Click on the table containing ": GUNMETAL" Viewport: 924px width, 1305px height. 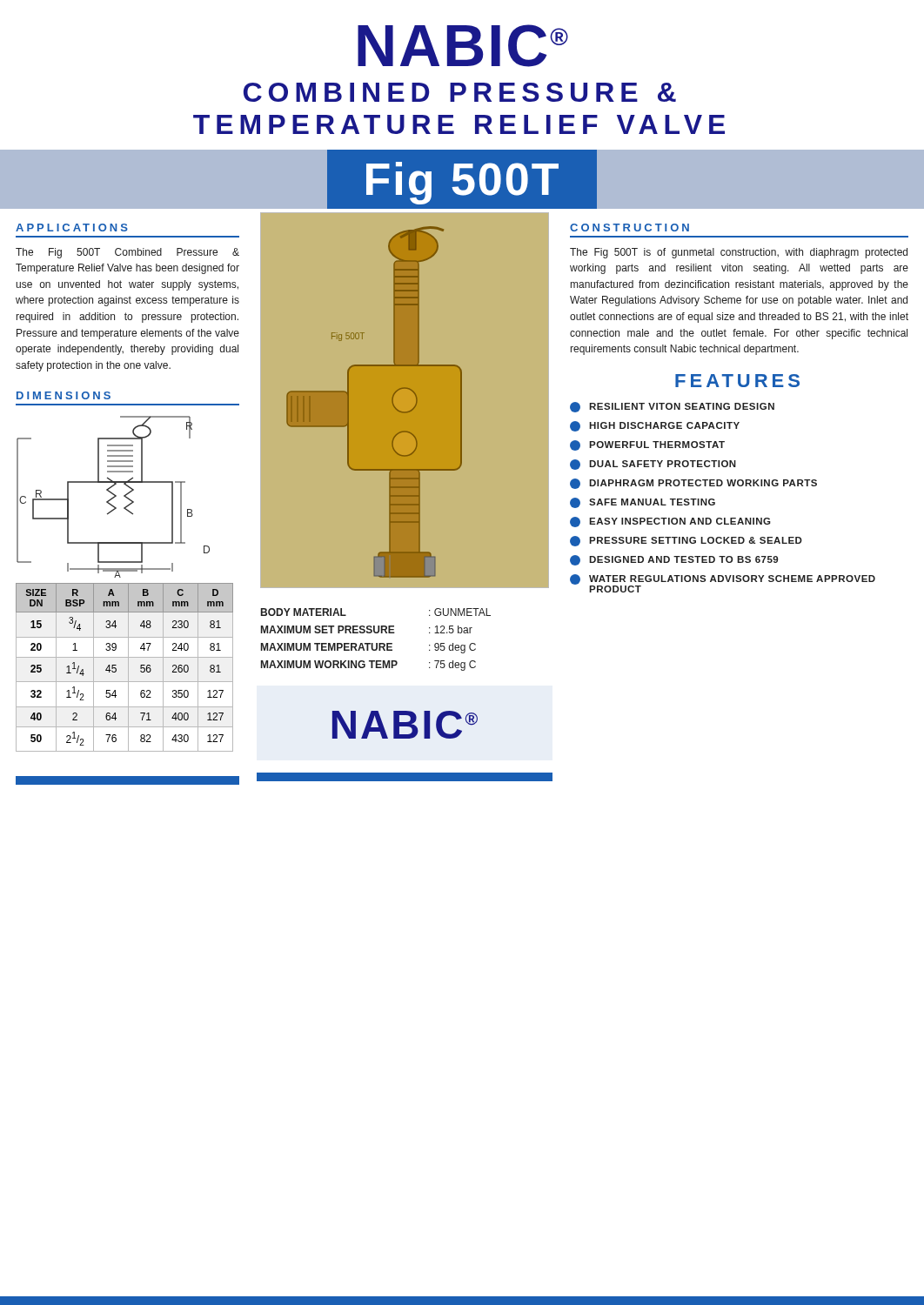point(405,636)
